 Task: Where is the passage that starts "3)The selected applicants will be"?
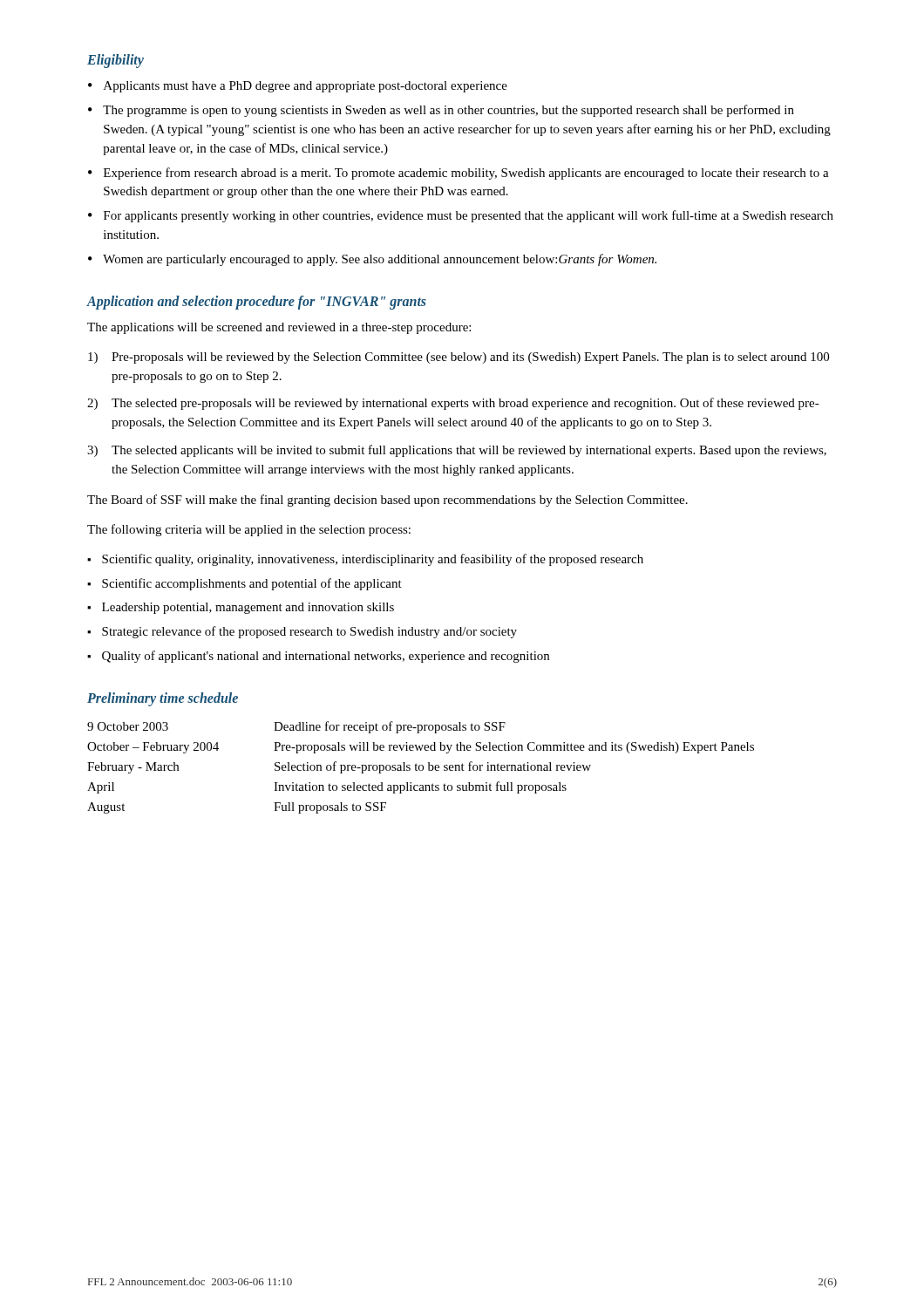point(462,460)
